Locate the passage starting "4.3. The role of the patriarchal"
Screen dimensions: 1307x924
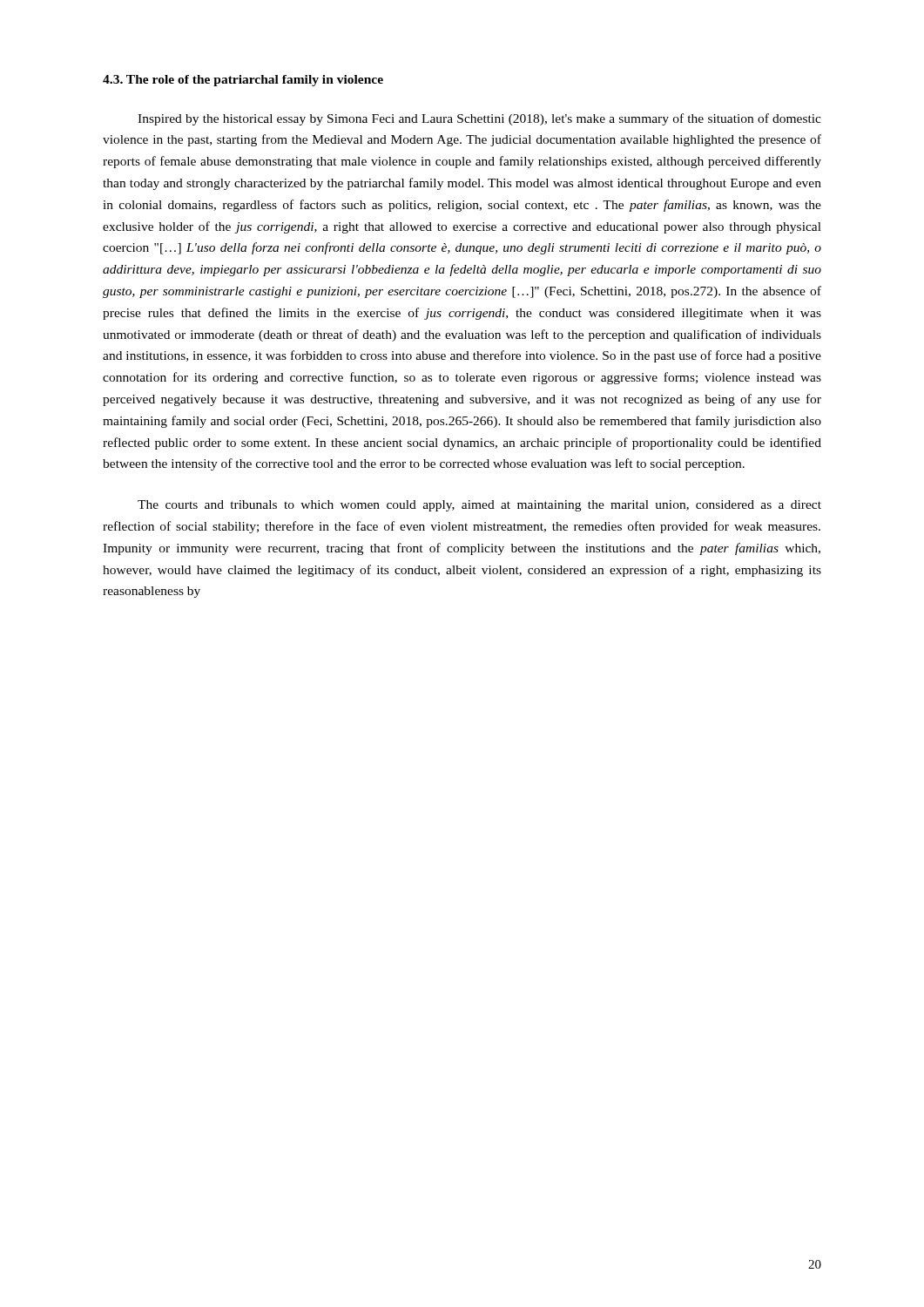point(243,79)
